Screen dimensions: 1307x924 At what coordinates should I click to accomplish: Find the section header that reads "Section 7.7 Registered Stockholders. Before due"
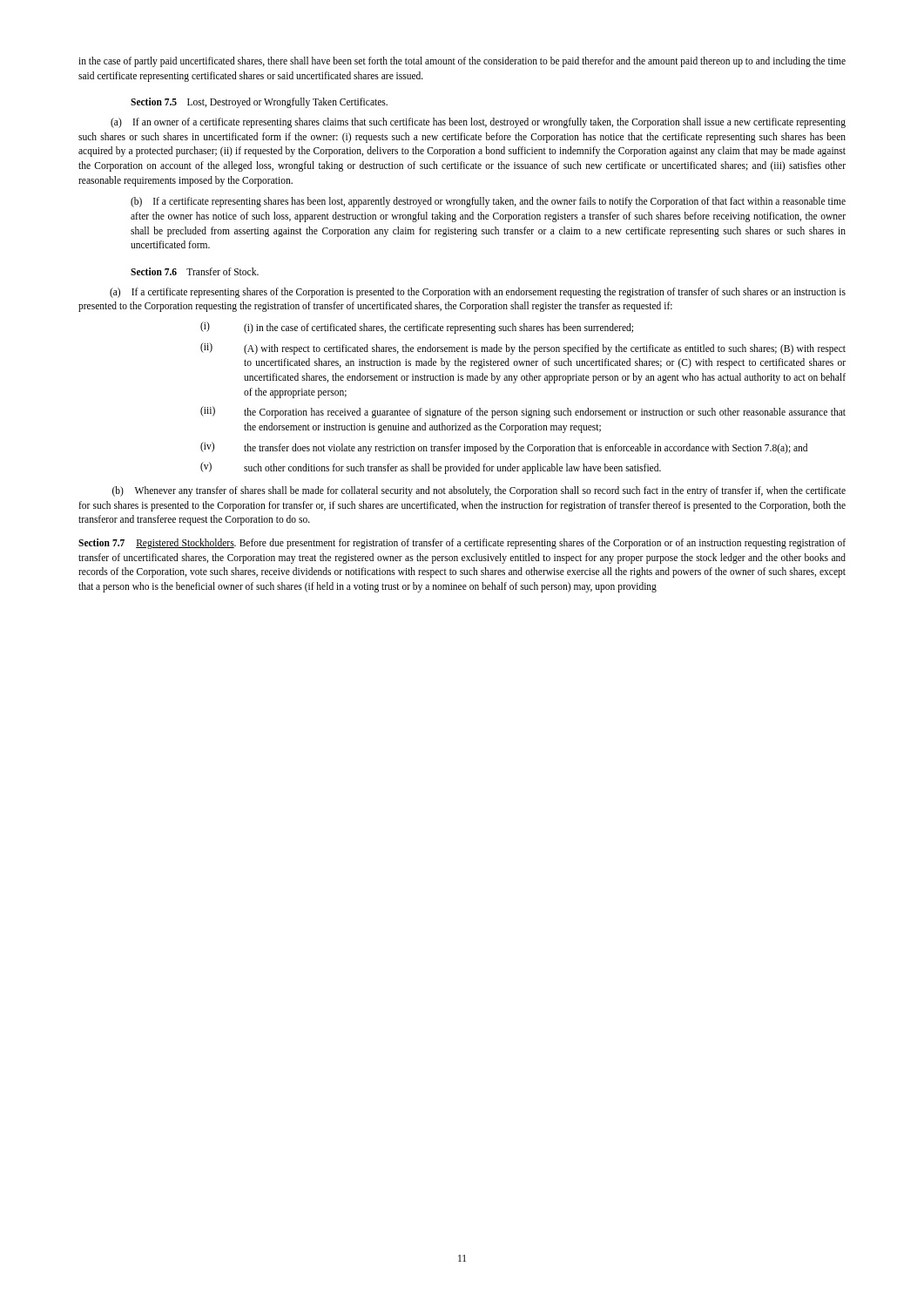[x=462, y=565]
